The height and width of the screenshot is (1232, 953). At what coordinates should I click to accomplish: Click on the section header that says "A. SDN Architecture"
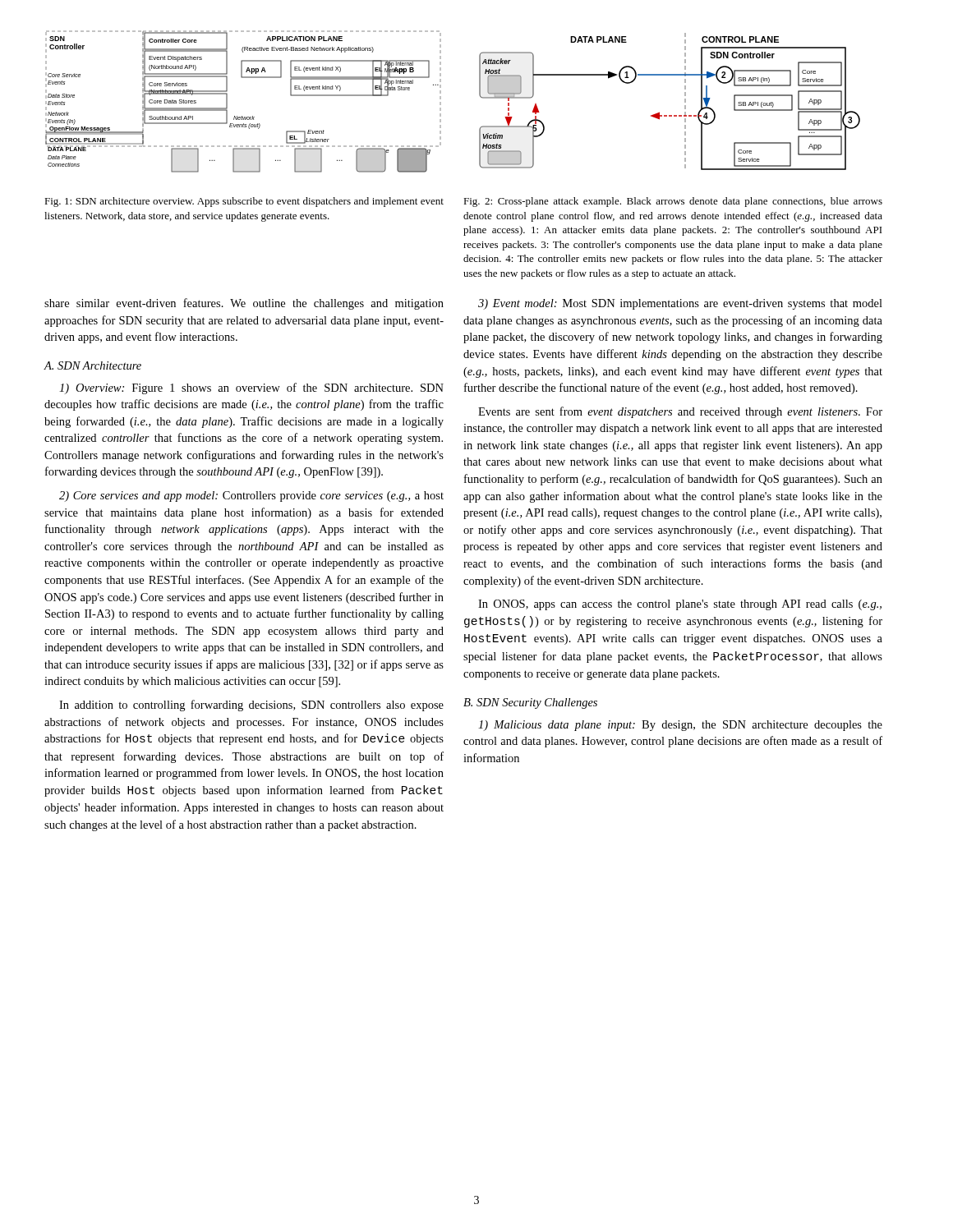click(93, 365)
